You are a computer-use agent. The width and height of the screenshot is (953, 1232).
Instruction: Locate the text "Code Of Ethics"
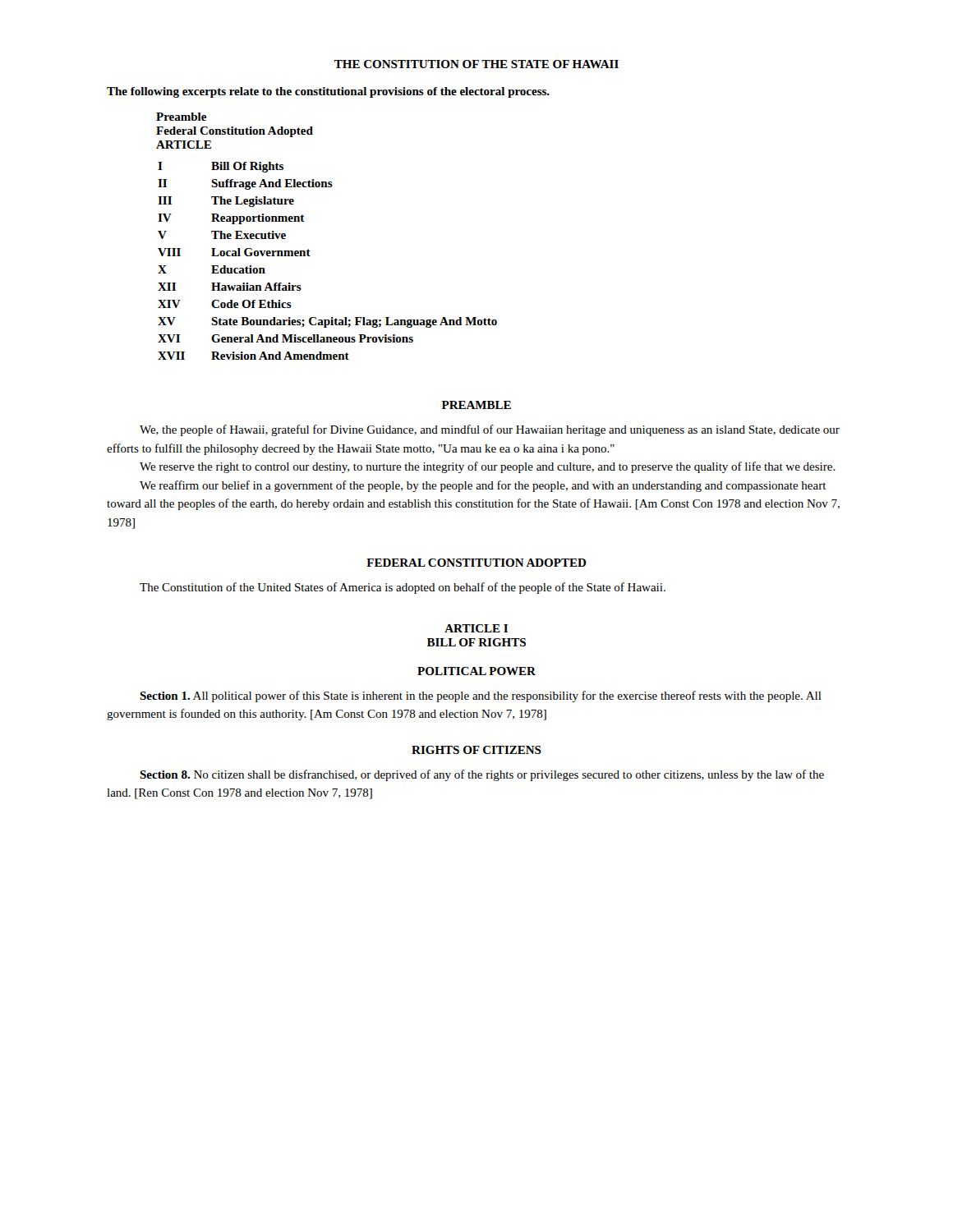tap(251, 304)
